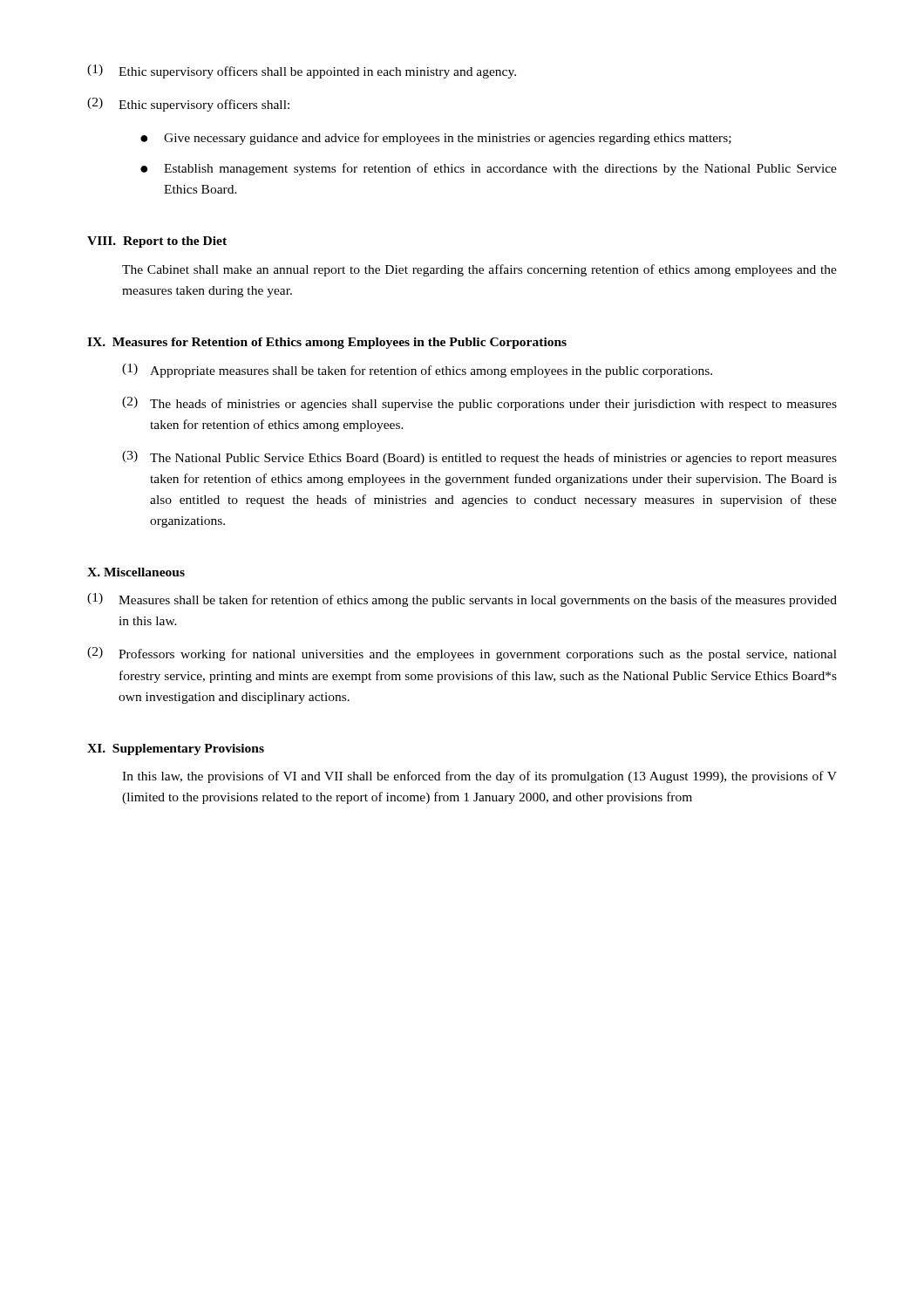Click on the list item with the text "● Establish management systems for retention of ethics"

click(488, 179)
